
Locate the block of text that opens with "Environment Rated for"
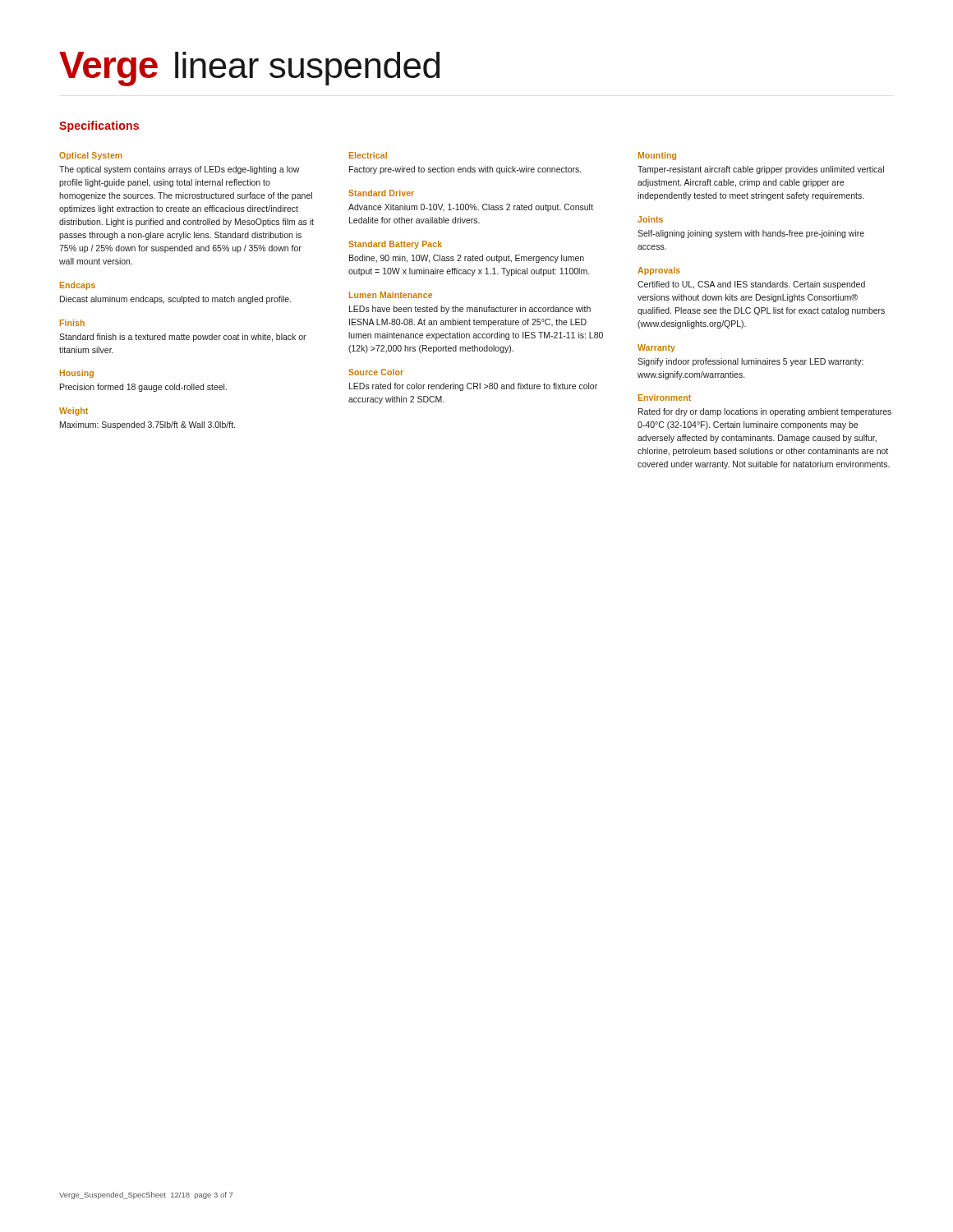[766, 432]
